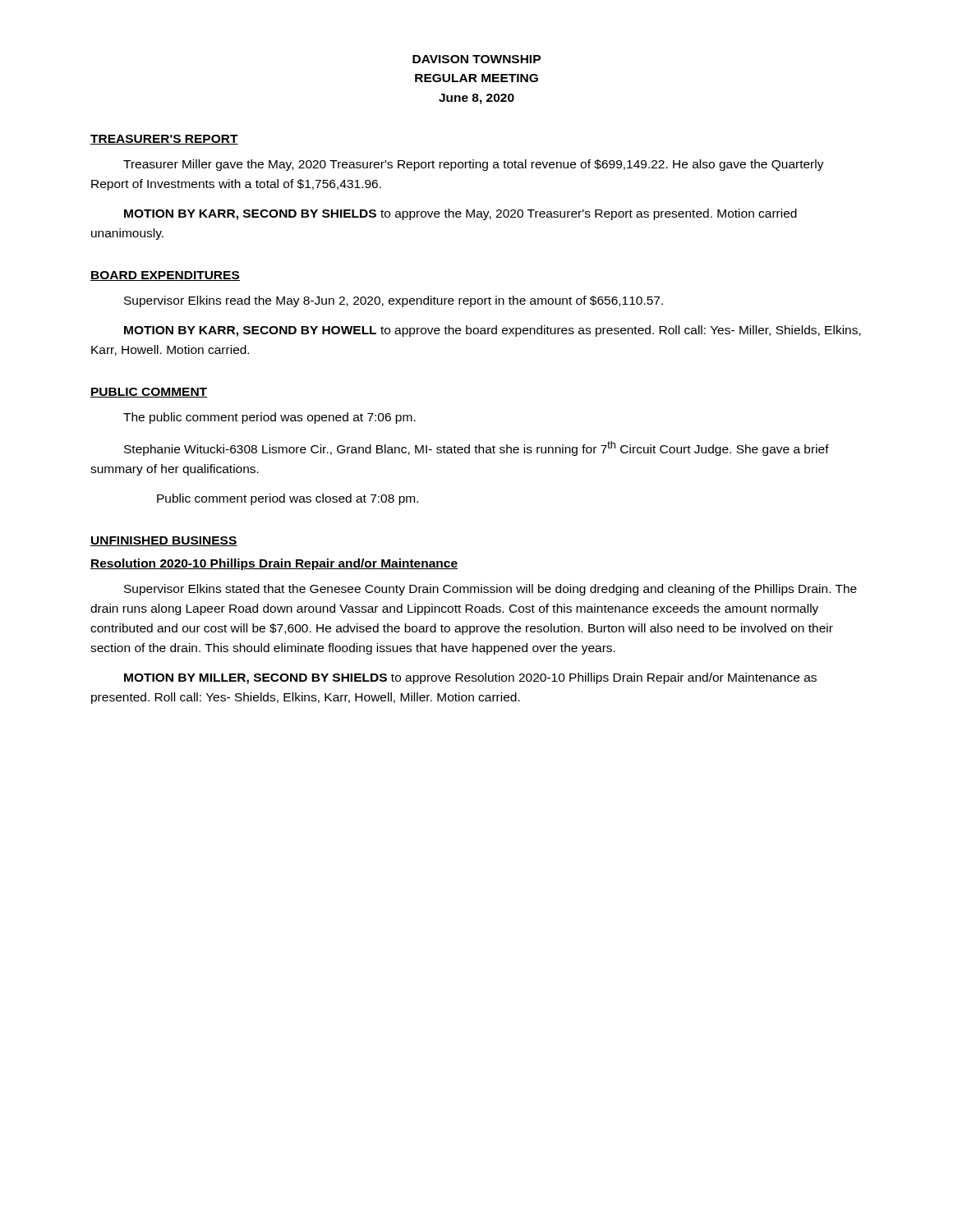The height and width of the screenshot is (1232, 953).
Task: Locate the block of text that opens with "Stephanie Witucki-6308 Lismore Cir., Grand Blanc, MI-"
Action: (459, 457)
